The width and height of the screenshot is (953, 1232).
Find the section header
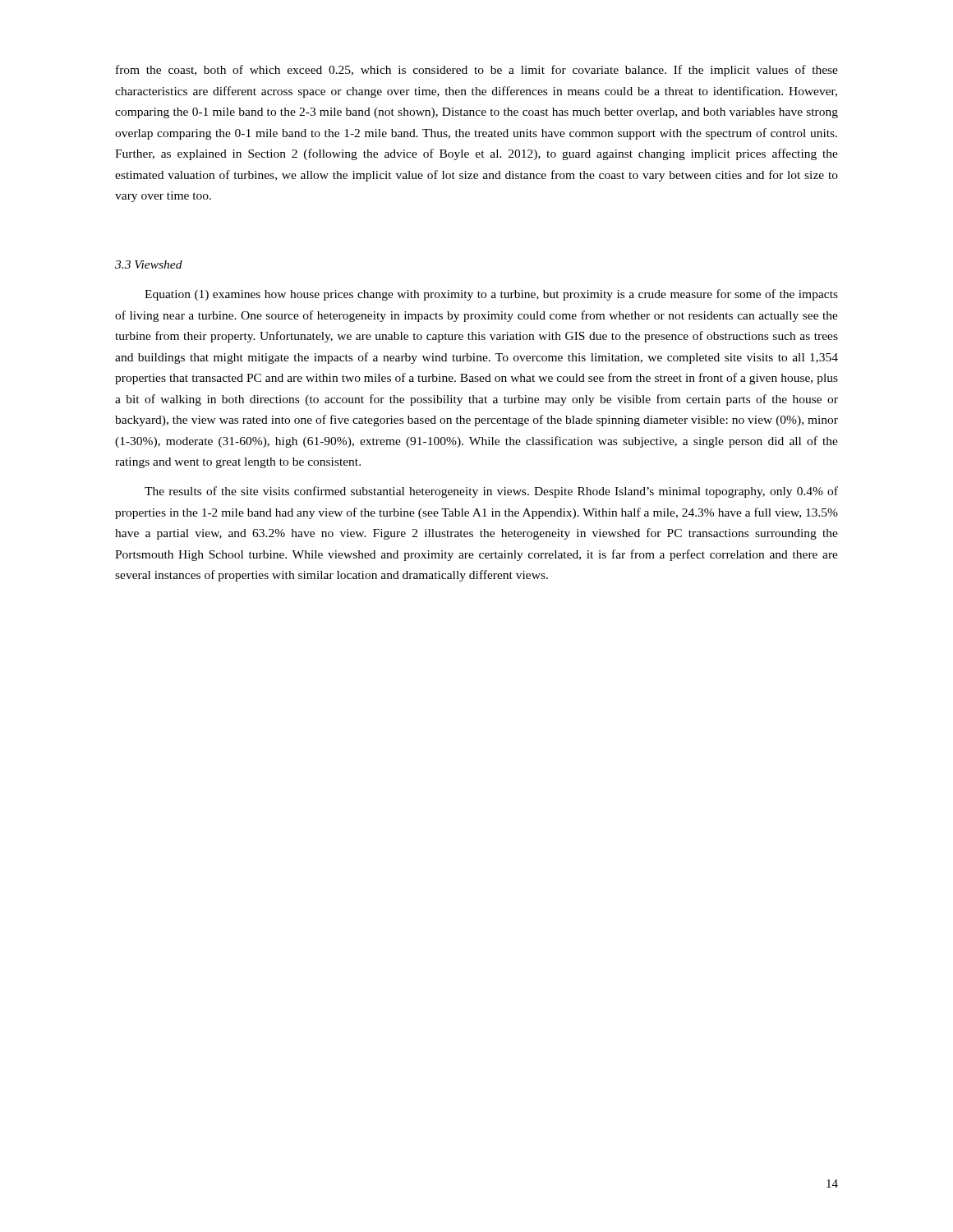coord(149,264)
